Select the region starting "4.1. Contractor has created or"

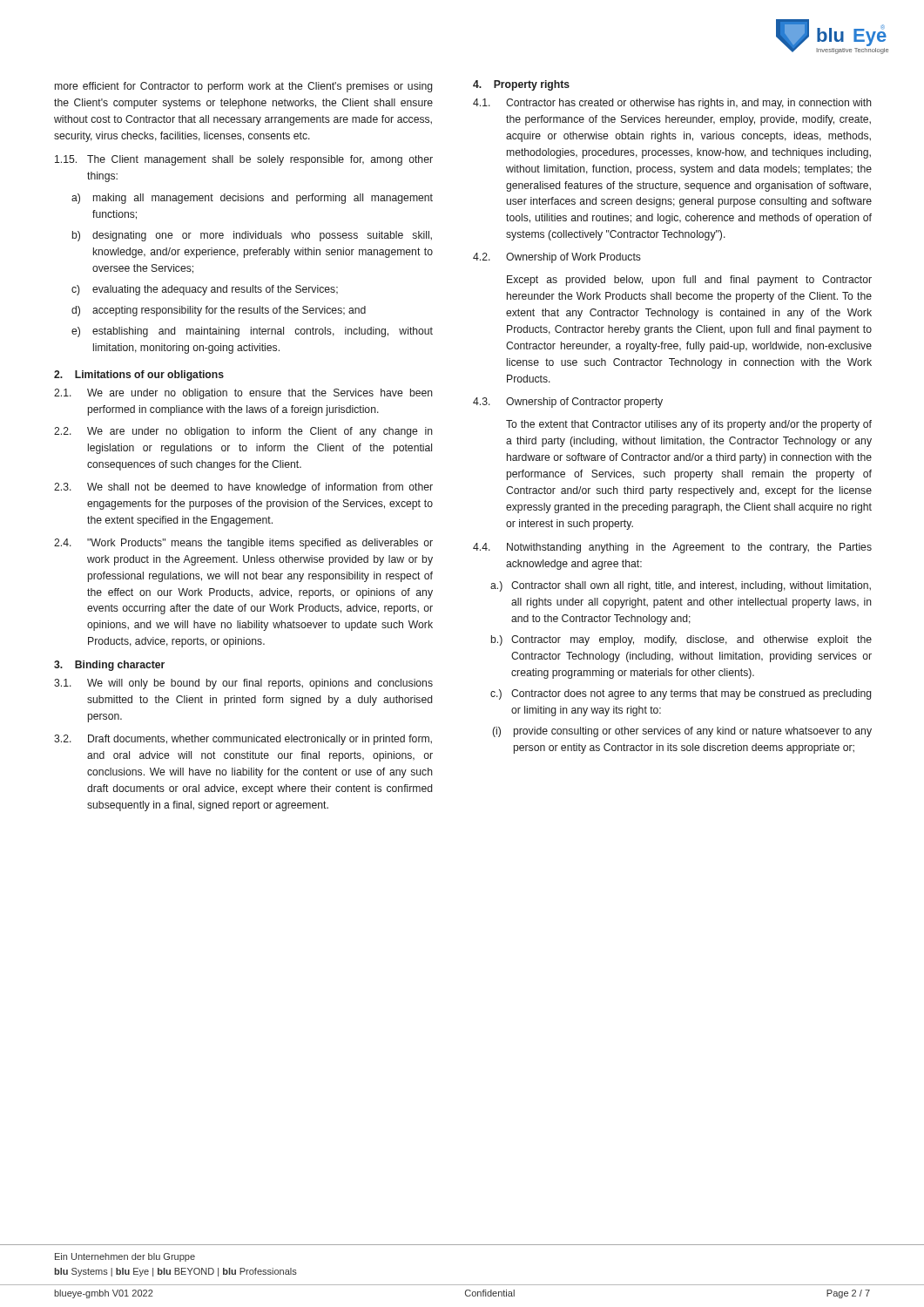(x=672, y=169)
